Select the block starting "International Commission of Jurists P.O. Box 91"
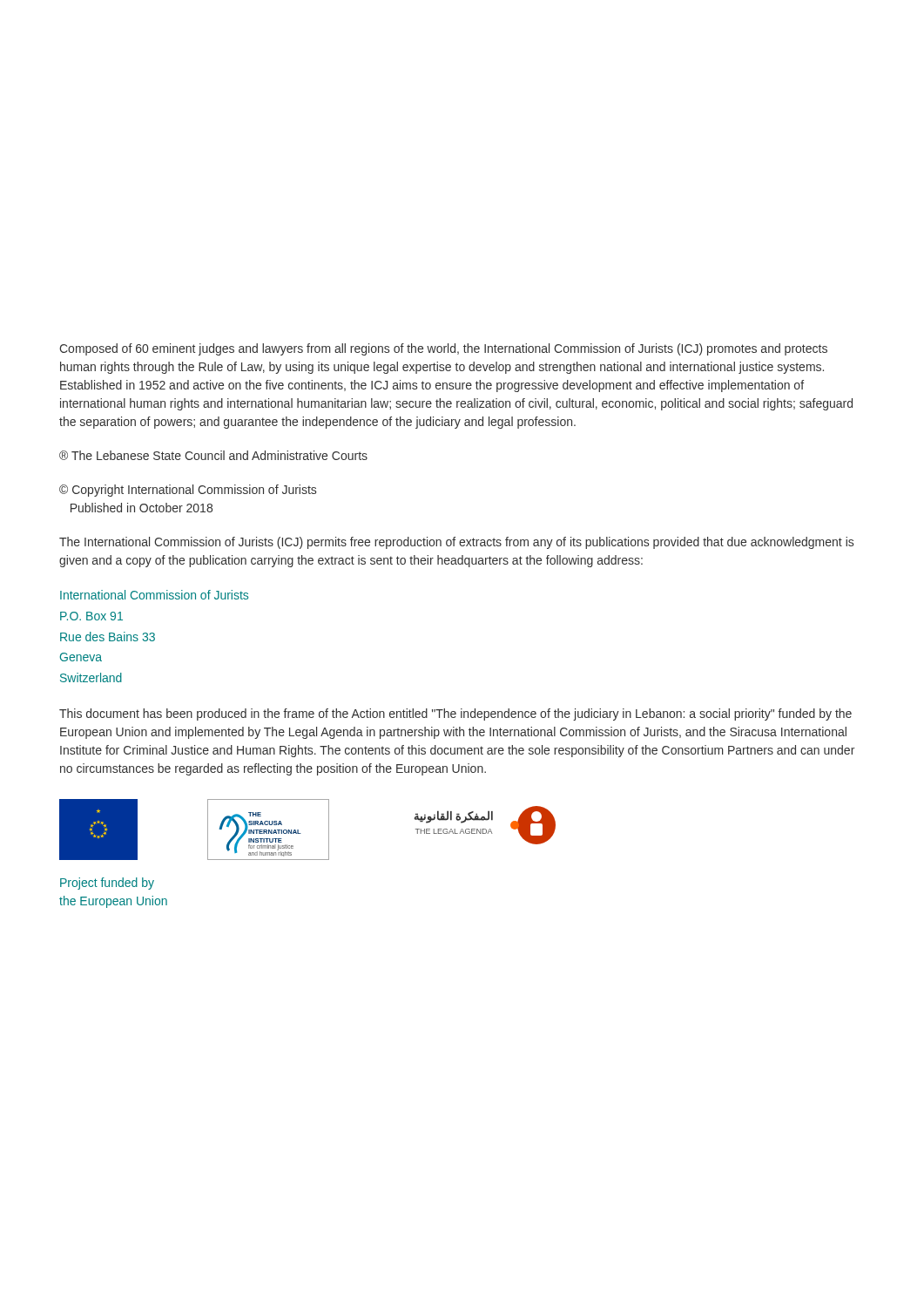 (154, 637)
